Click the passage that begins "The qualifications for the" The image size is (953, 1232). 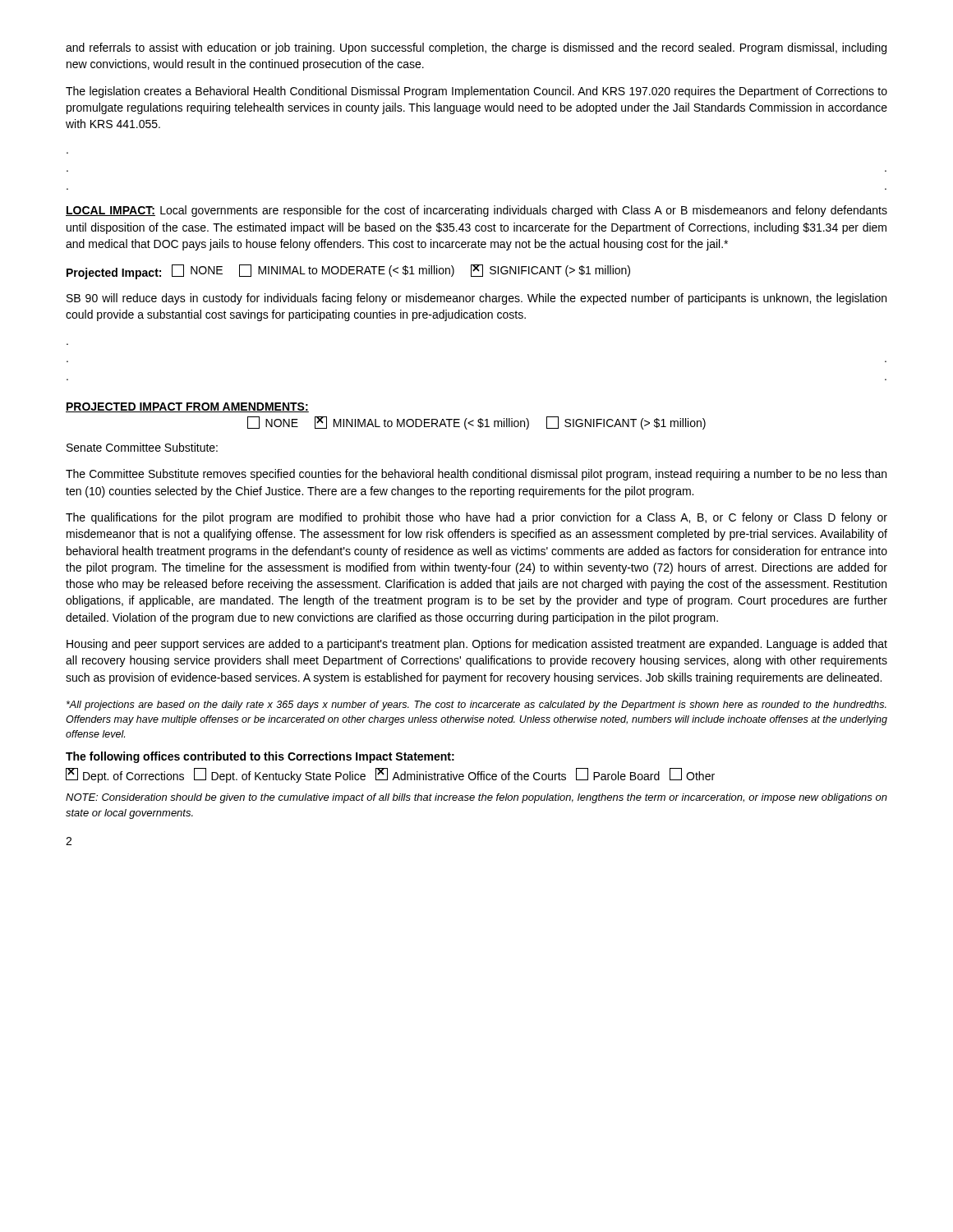pyautogui.click(x=476, y=568)
